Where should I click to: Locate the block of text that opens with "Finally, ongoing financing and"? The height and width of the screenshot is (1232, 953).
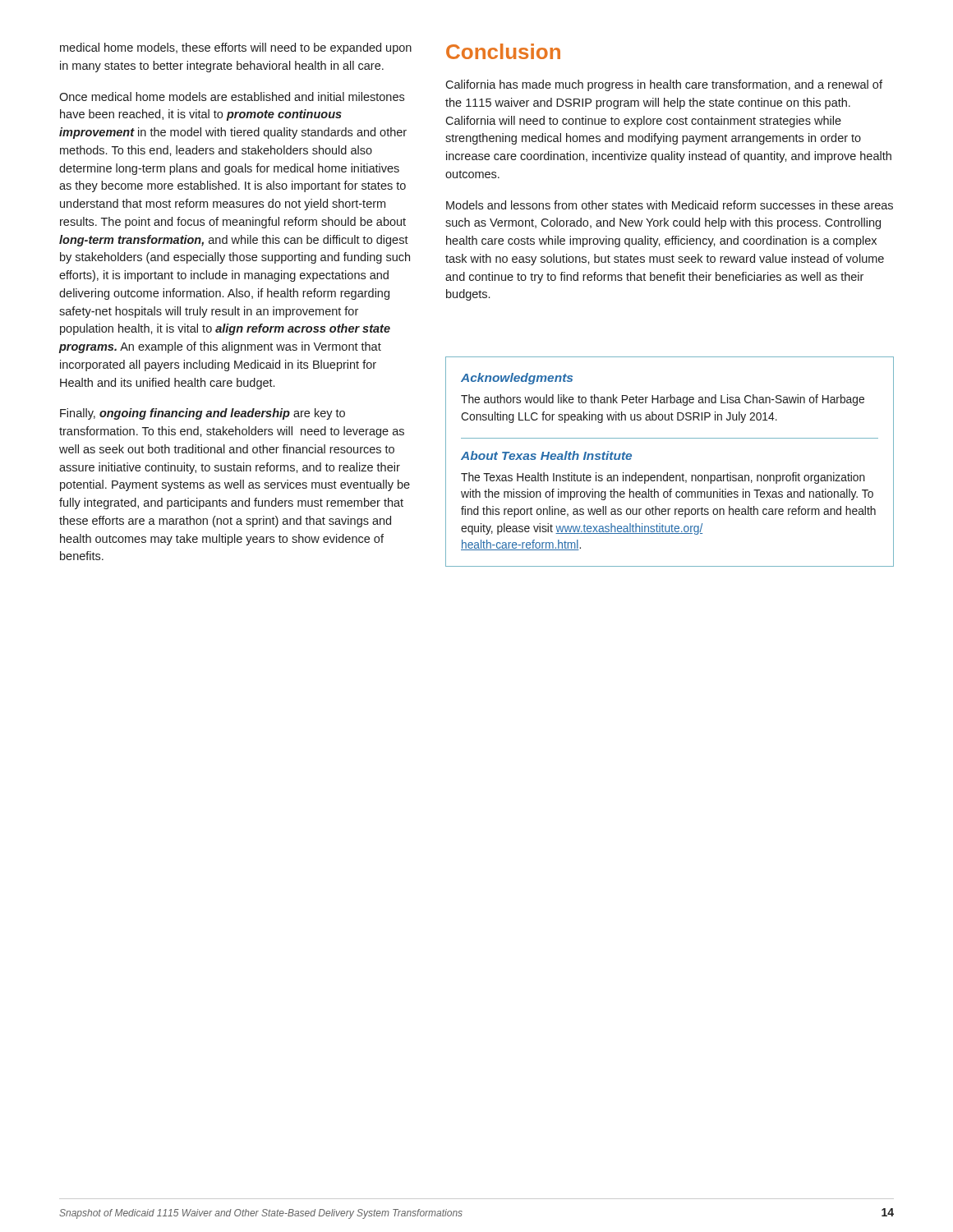click(236, 485)
